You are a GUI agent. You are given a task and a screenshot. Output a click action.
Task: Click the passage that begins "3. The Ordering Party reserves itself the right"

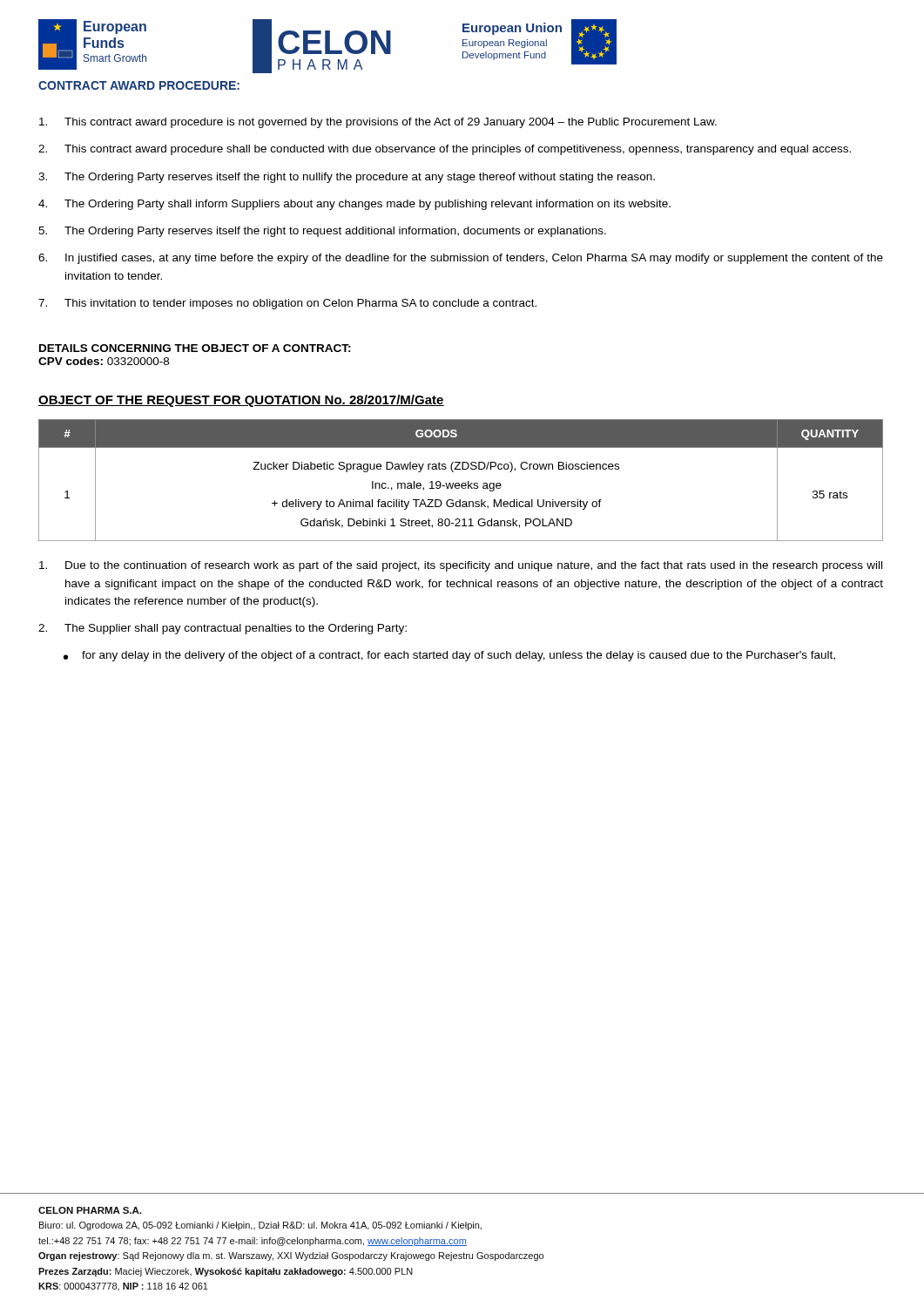347,177
